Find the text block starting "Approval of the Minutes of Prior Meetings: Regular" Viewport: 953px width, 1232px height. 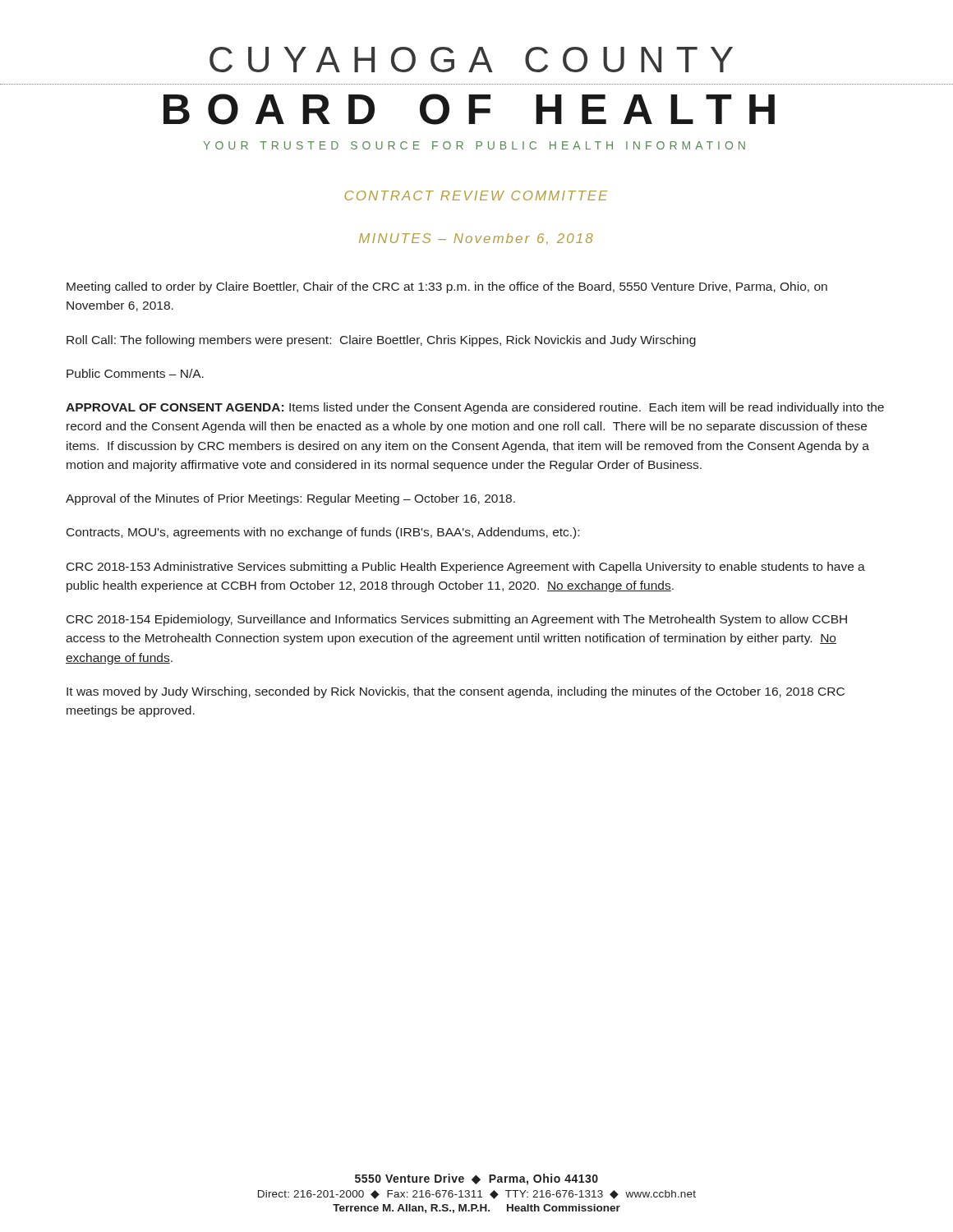pos(291,498)
